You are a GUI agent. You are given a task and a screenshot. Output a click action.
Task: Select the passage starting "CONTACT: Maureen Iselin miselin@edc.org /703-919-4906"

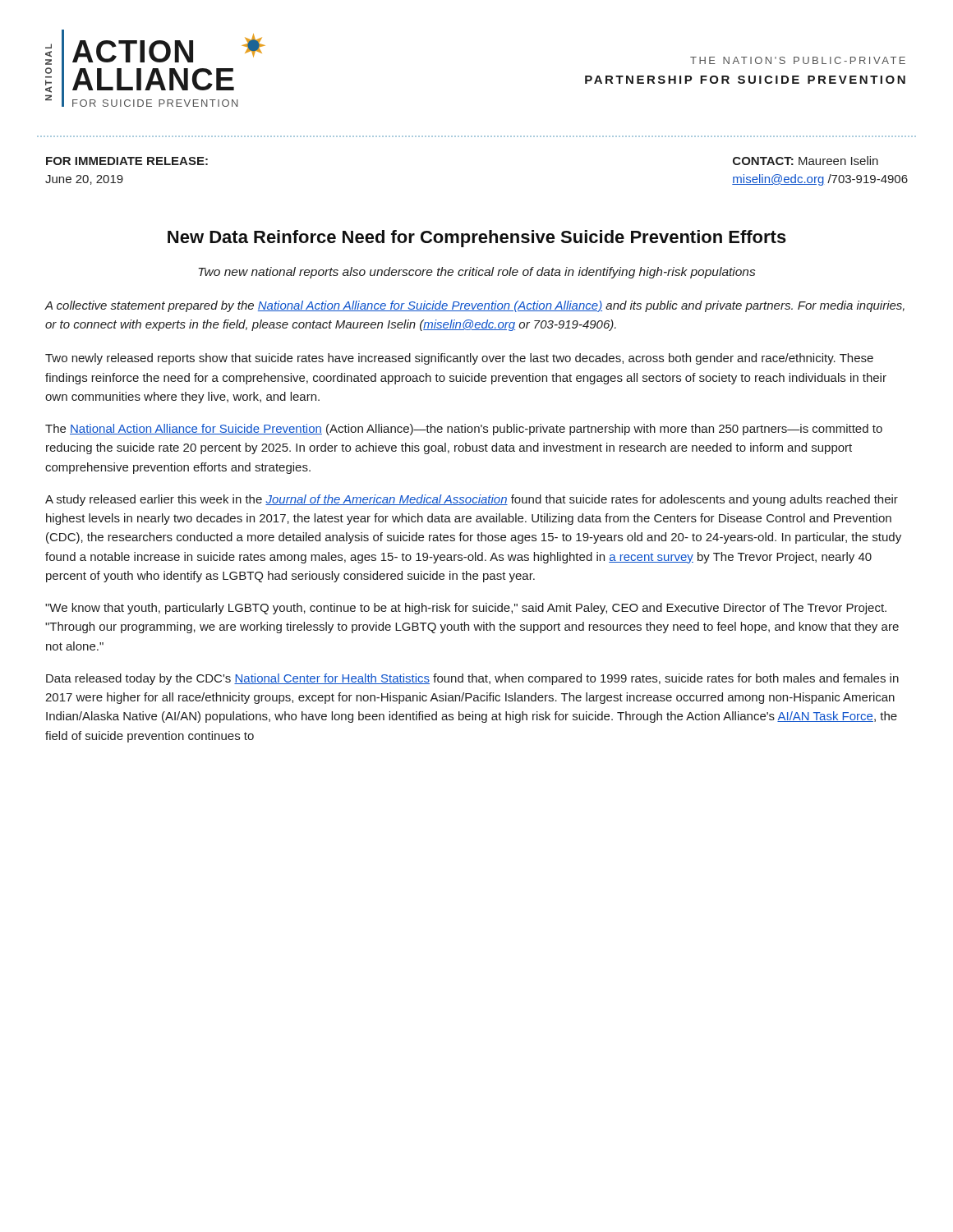820,169
